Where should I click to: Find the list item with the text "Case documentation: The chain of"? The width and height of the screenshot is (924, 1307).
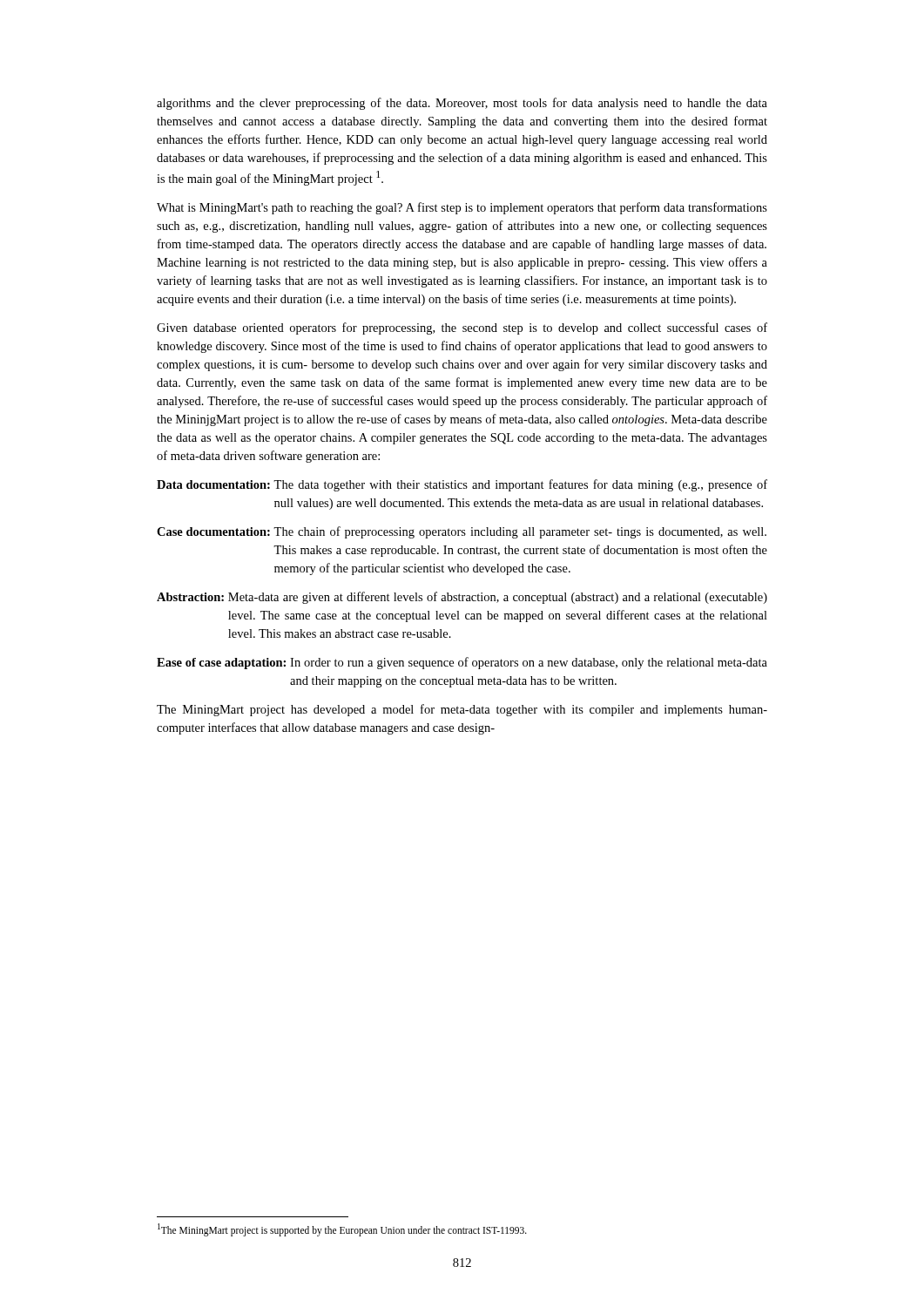[x=462, y=550]
